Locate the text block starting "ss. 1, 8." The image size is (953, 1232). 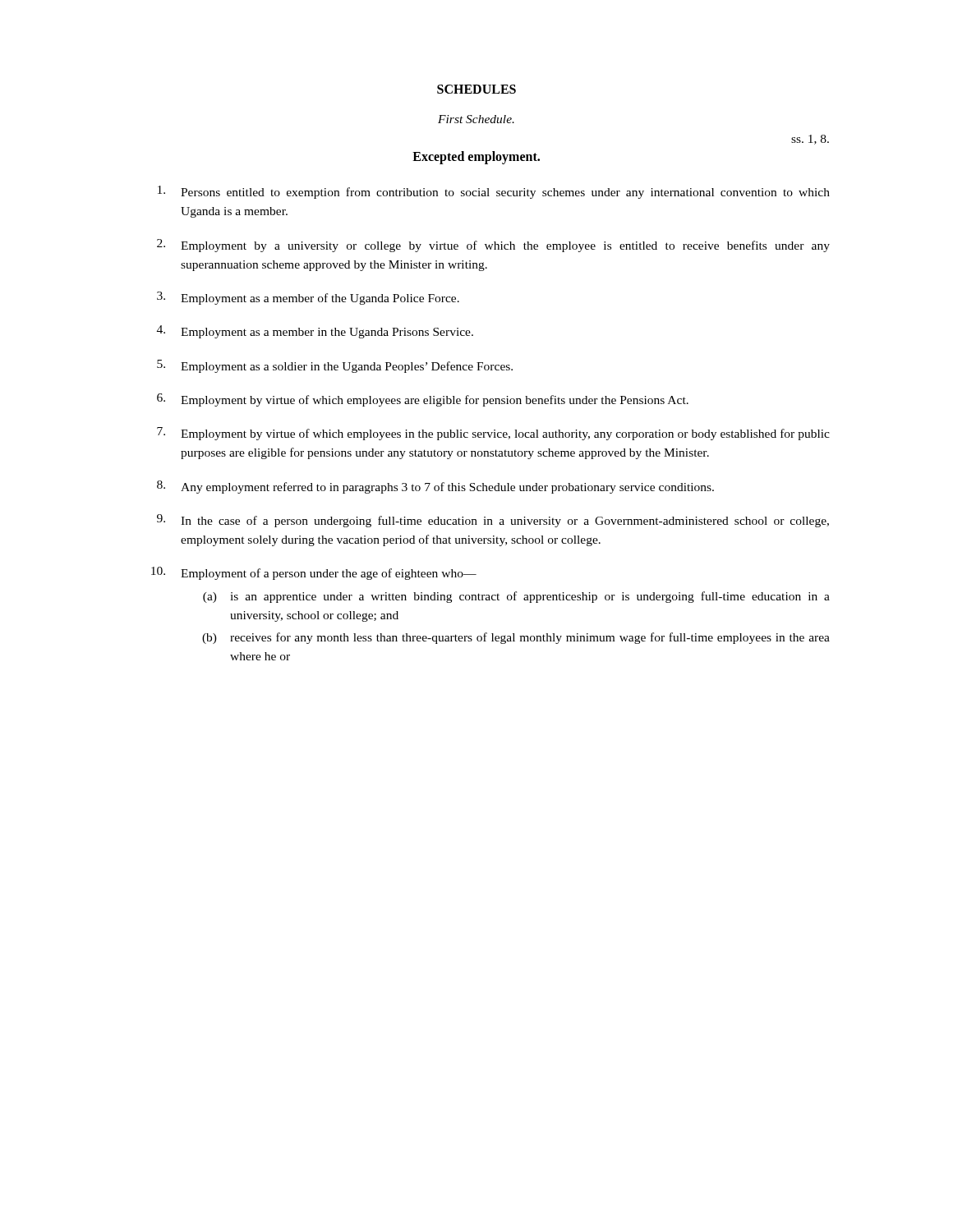tap(810, 138)
